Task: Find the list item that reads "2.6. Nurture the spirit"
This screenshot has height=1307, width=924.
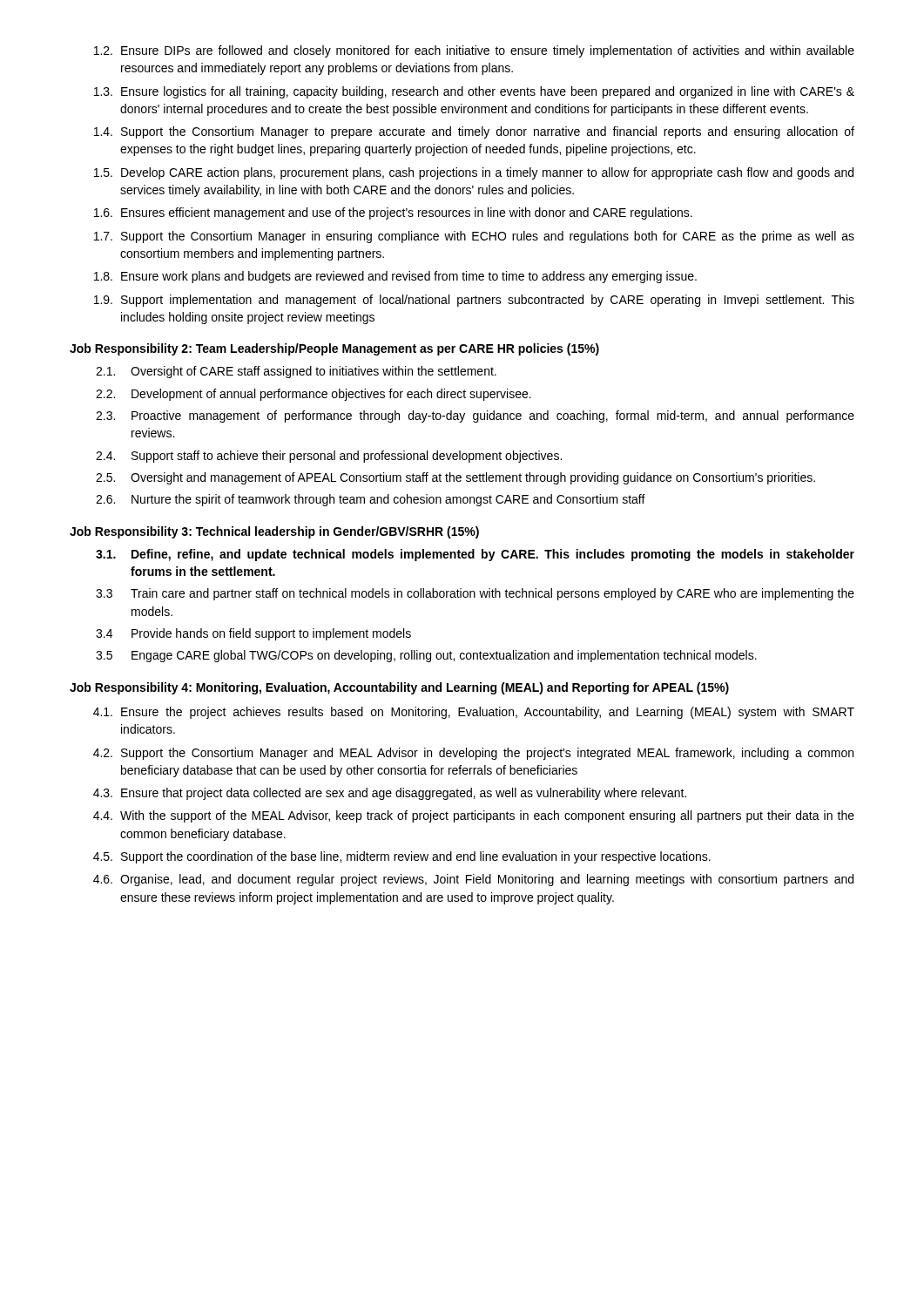Action: pos(475,500)
